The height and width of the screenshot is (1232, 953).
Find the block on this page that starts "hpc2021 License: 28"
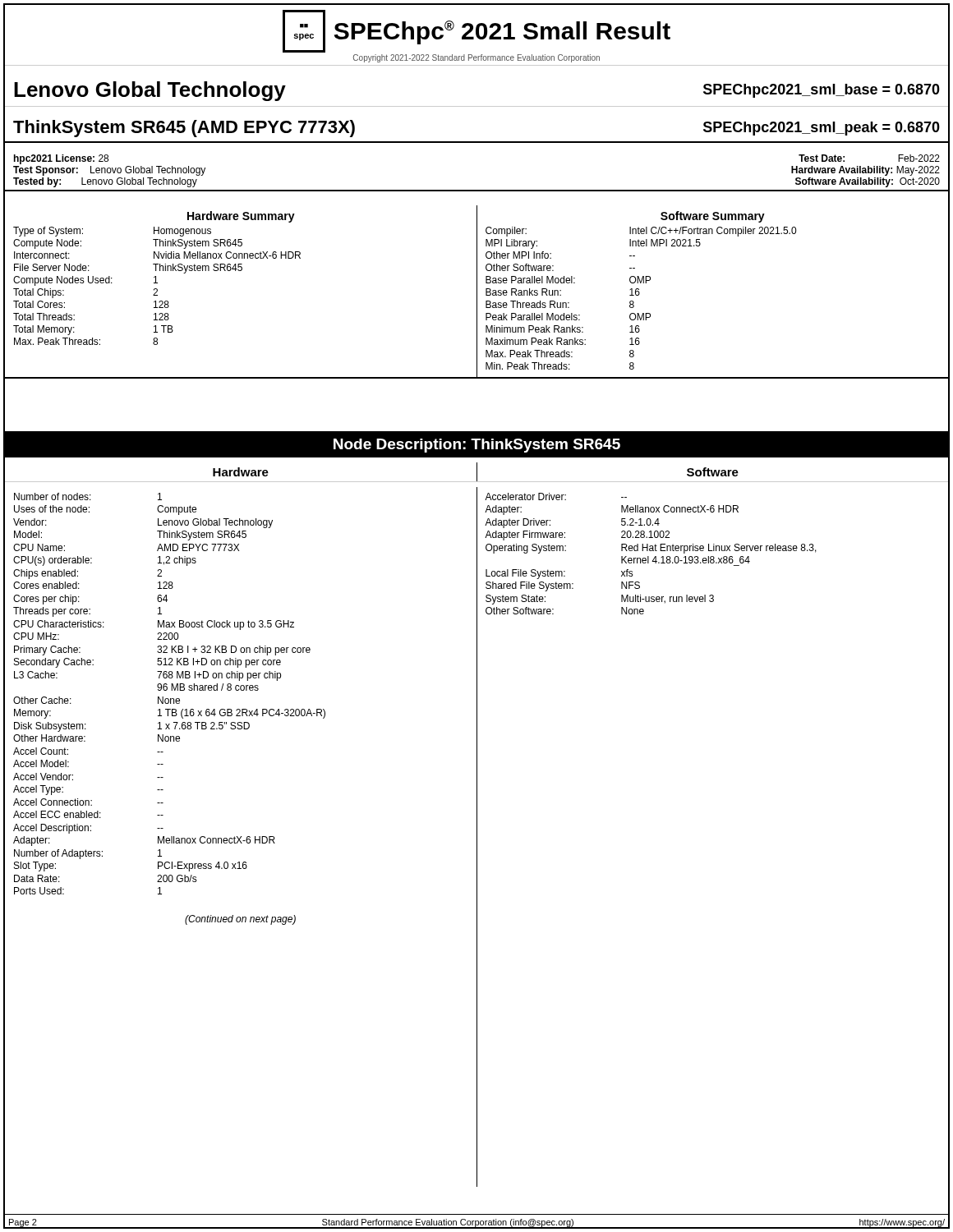tap(109, 170)
